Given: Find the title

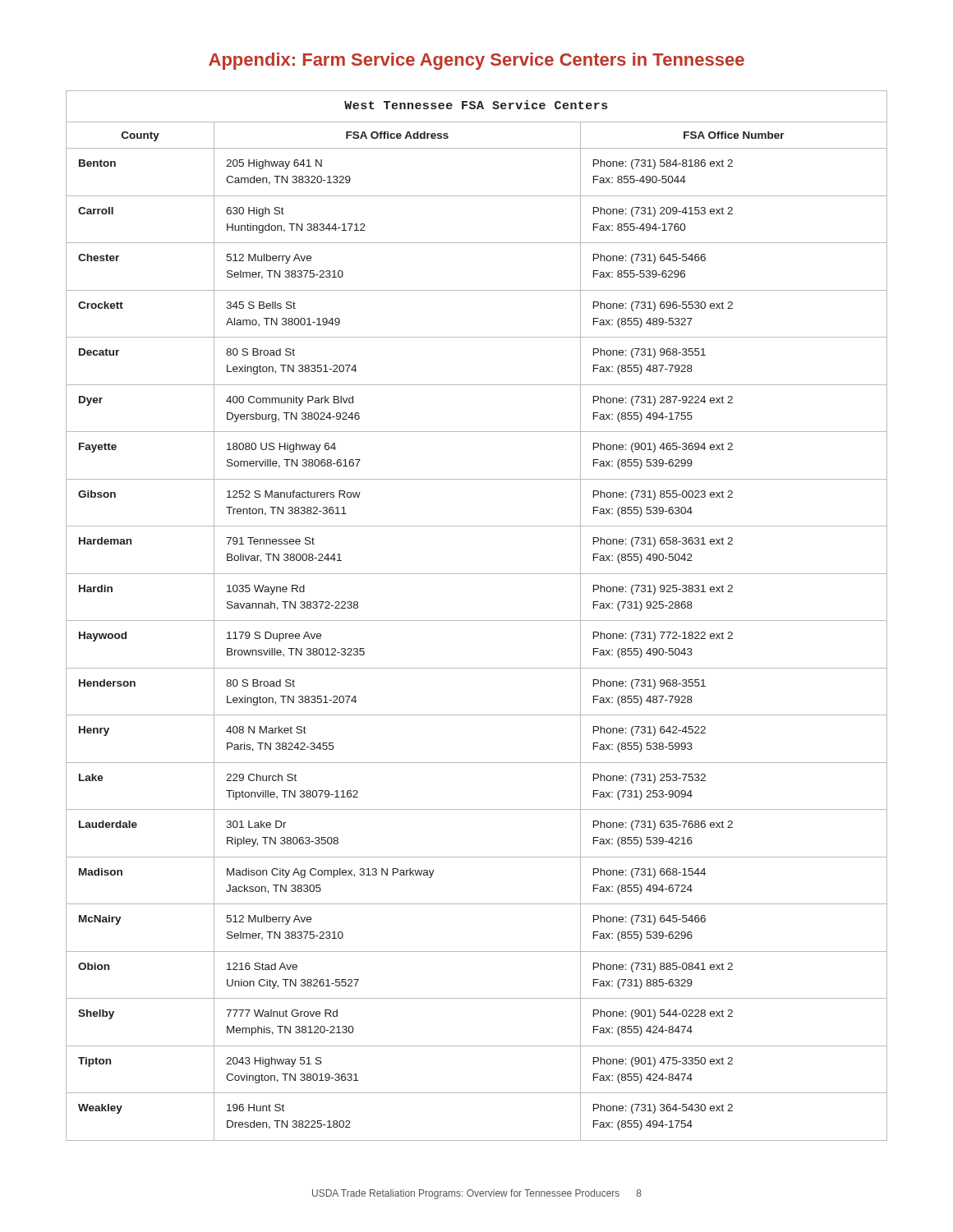Looking at the screenshot, I should 476,60.
